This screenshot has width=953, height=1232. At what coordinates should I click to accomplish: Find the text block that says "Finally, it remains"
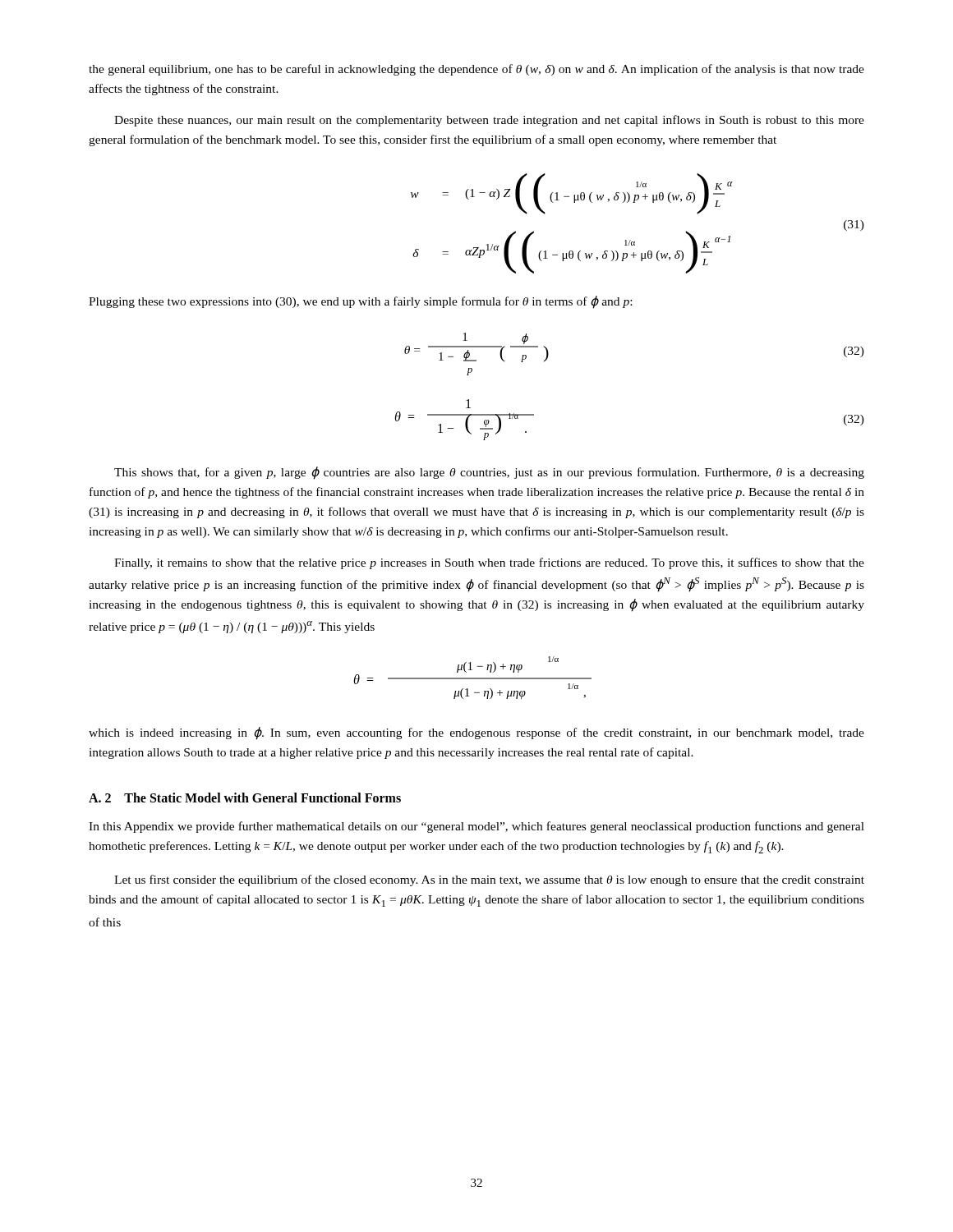[476, 595]
